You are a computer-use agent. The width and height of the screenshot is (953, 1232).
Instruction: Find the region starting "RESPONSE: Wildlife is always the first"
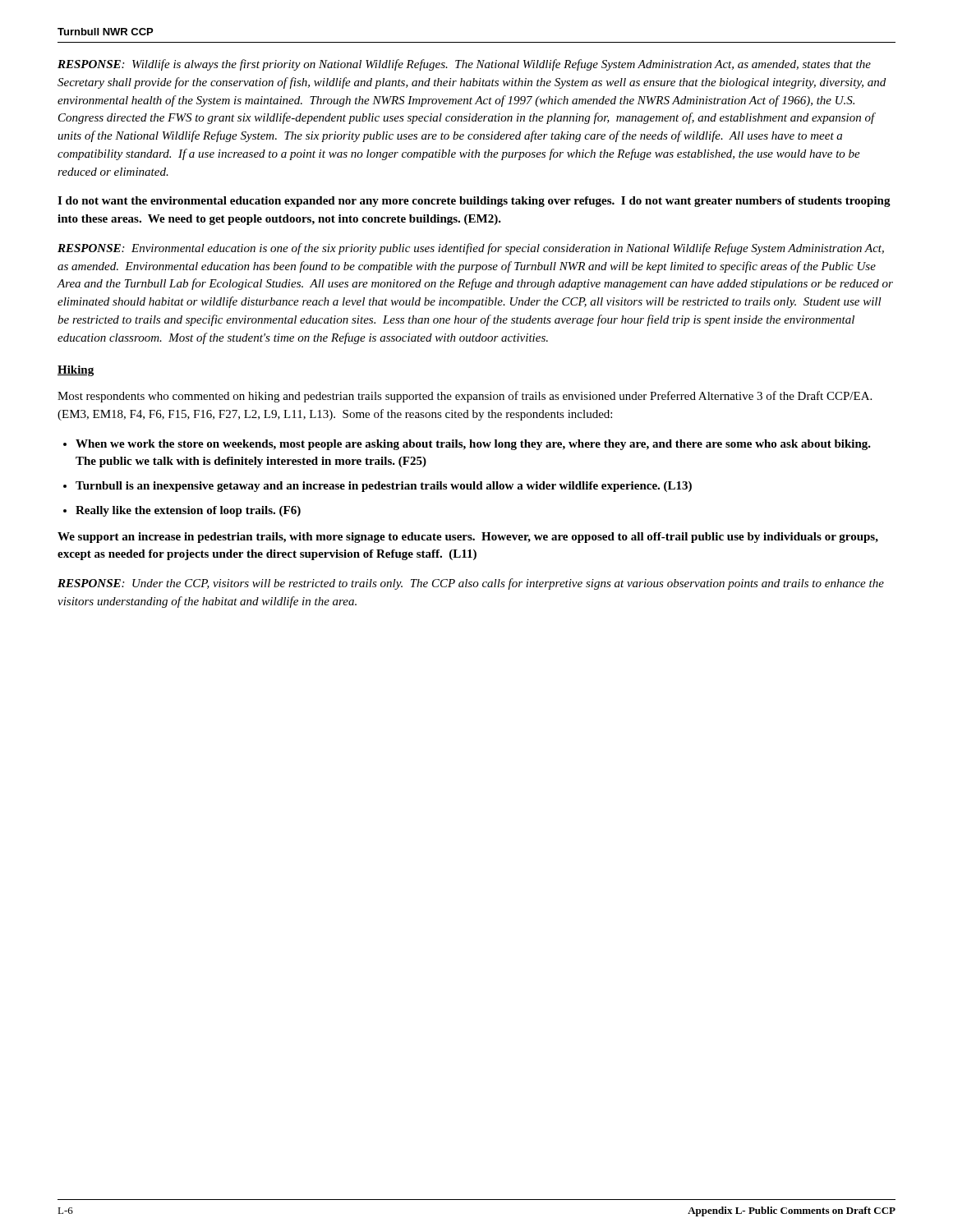[x=476, y=118]
